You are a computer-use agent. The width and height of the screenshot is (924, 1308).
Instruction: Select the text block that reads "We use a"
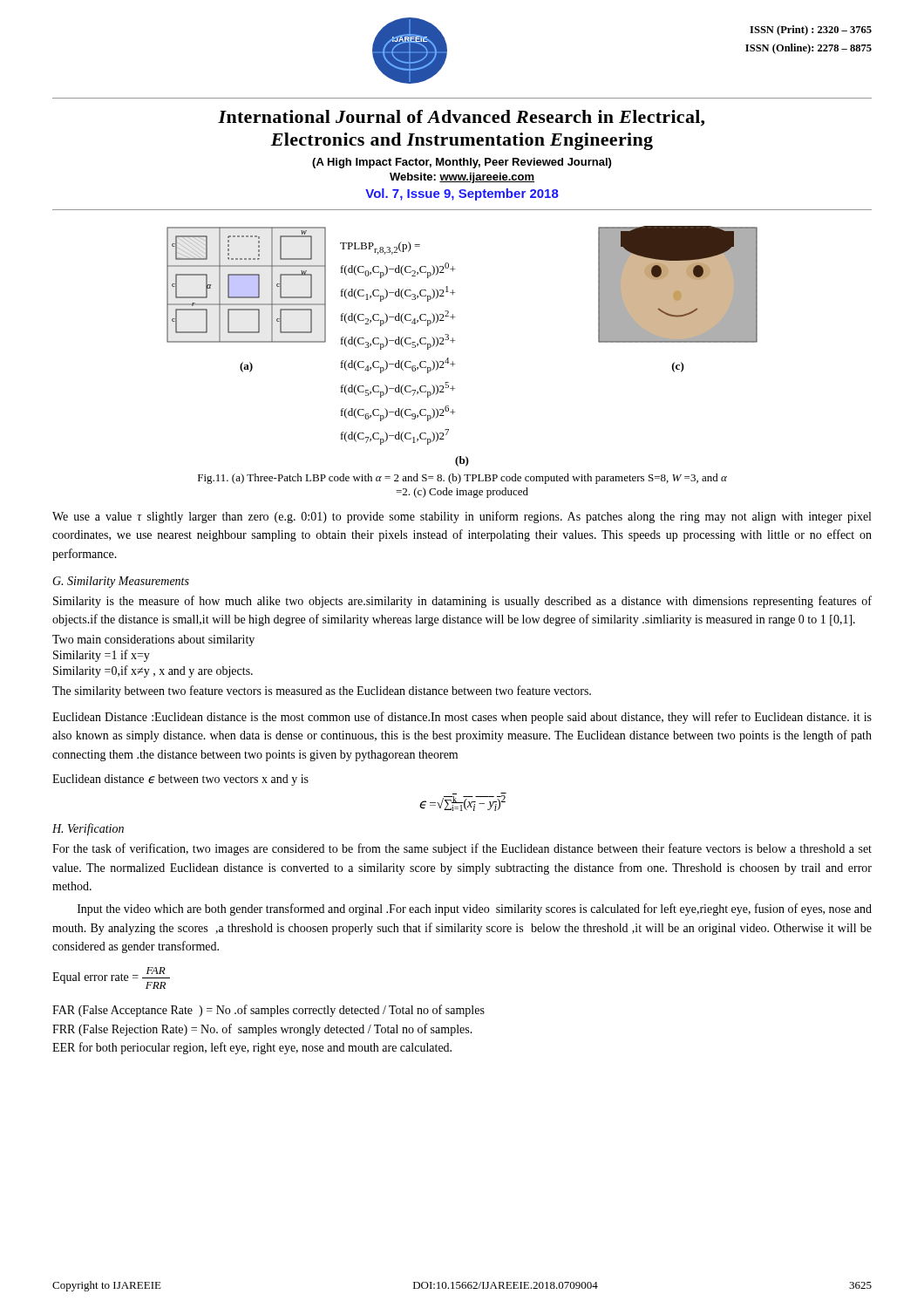[462, 535]
